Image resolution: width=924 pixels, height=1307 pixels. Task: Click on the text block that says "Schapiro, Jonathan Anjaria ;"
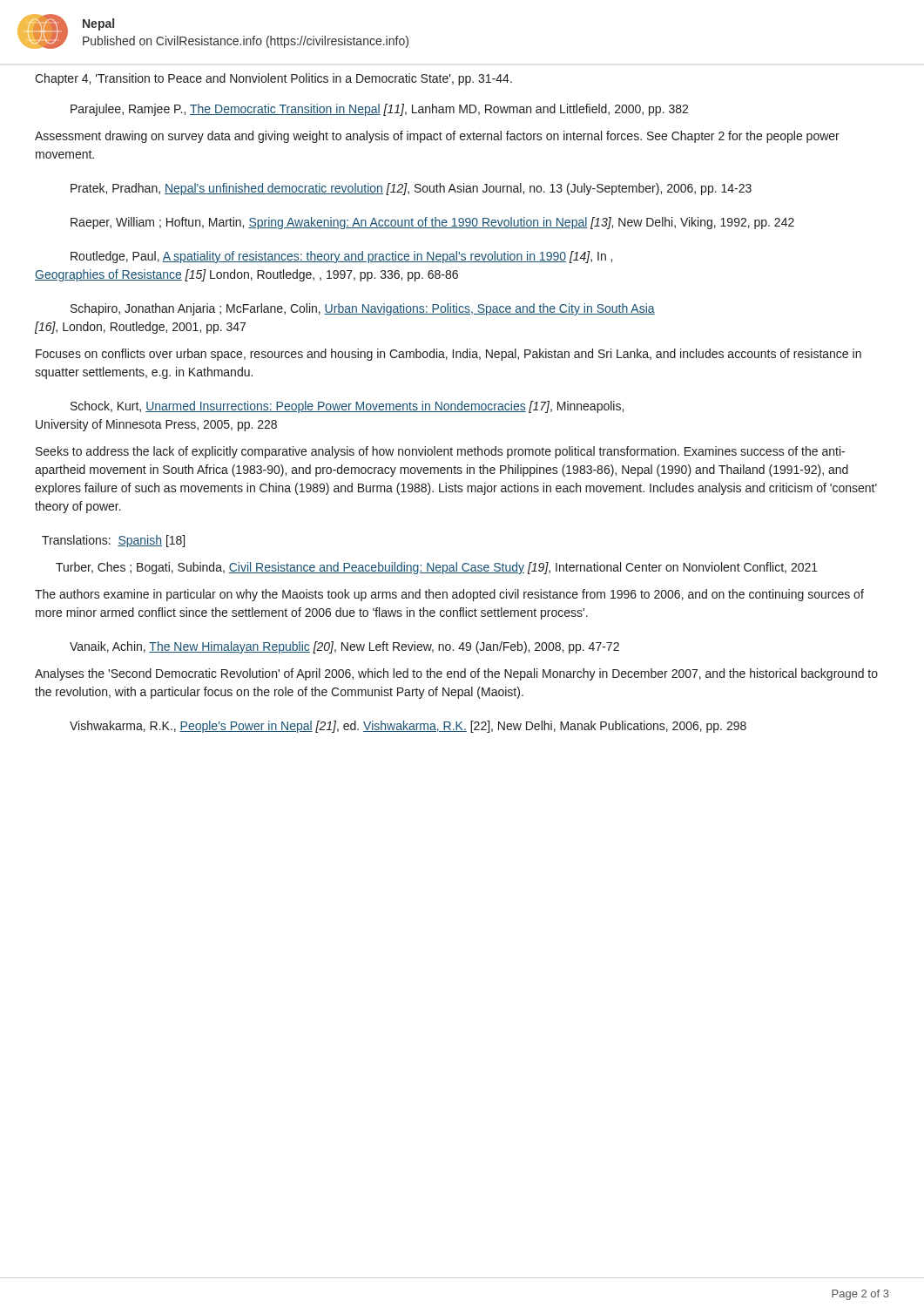(345, 317)
